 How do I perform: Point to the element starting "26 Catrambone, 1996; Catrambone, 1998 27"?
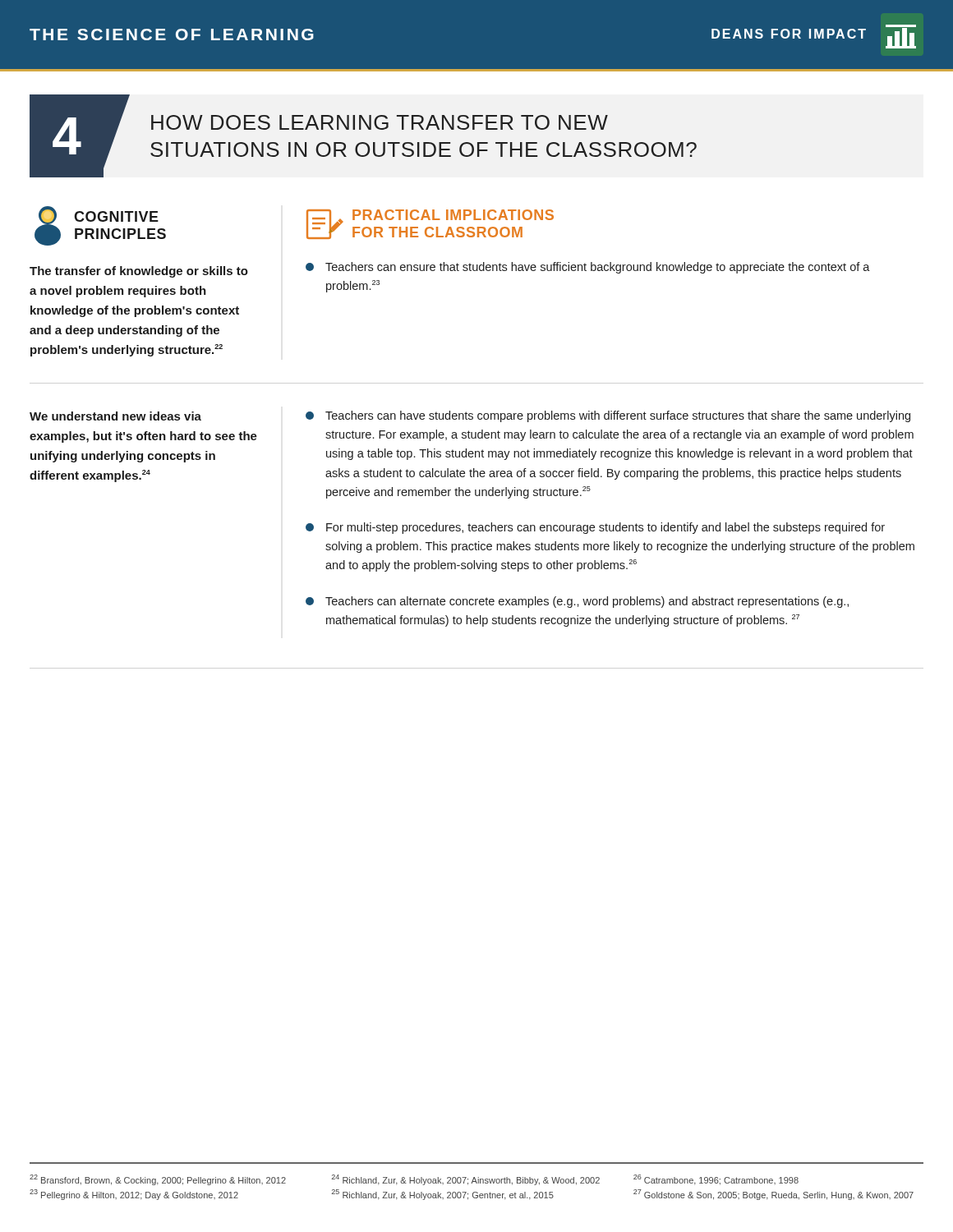(x=773, y=1186)
